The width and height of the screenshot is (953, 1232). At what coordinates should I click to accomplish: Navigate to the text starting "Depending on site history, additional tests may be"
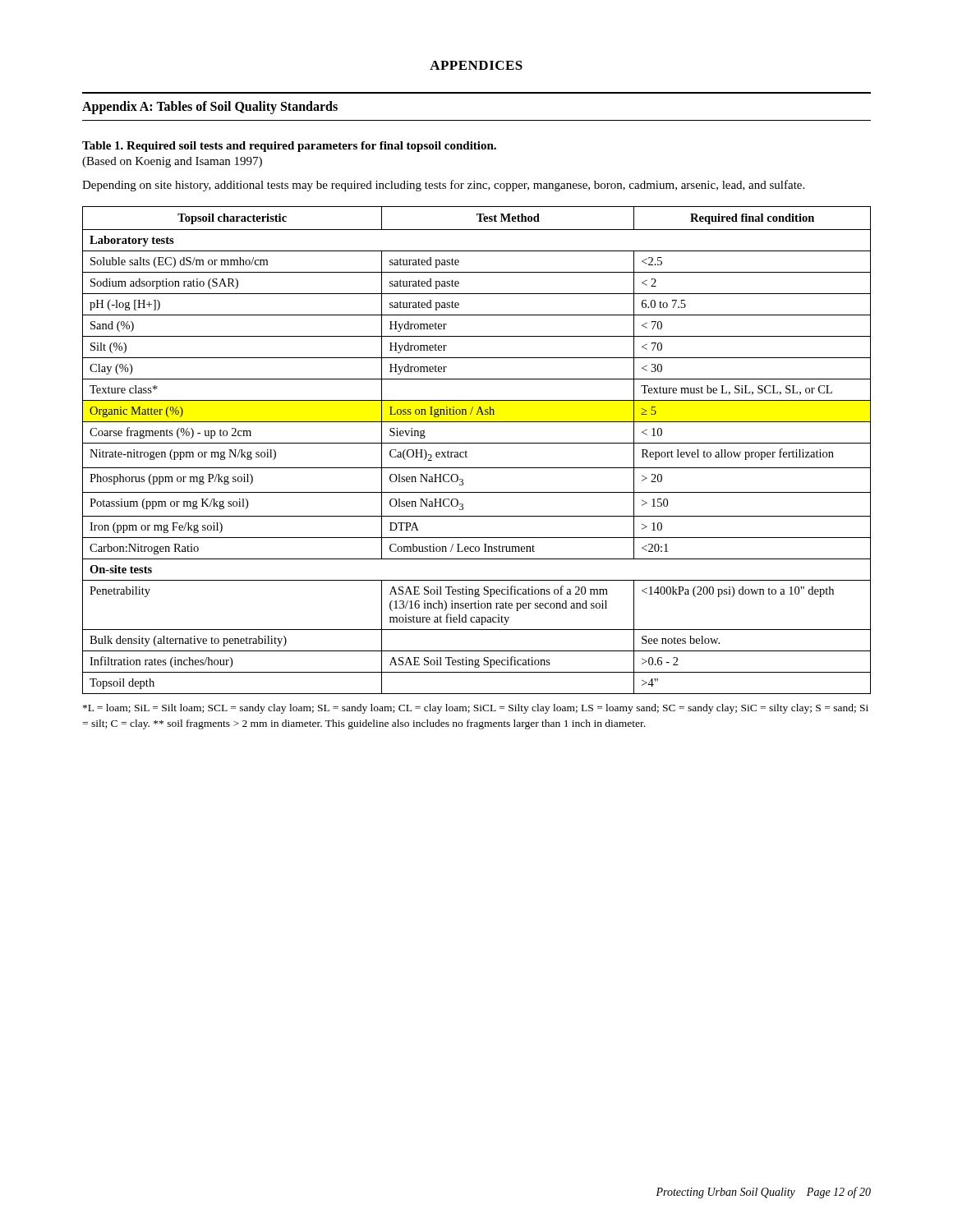click(x=444, y=185)
